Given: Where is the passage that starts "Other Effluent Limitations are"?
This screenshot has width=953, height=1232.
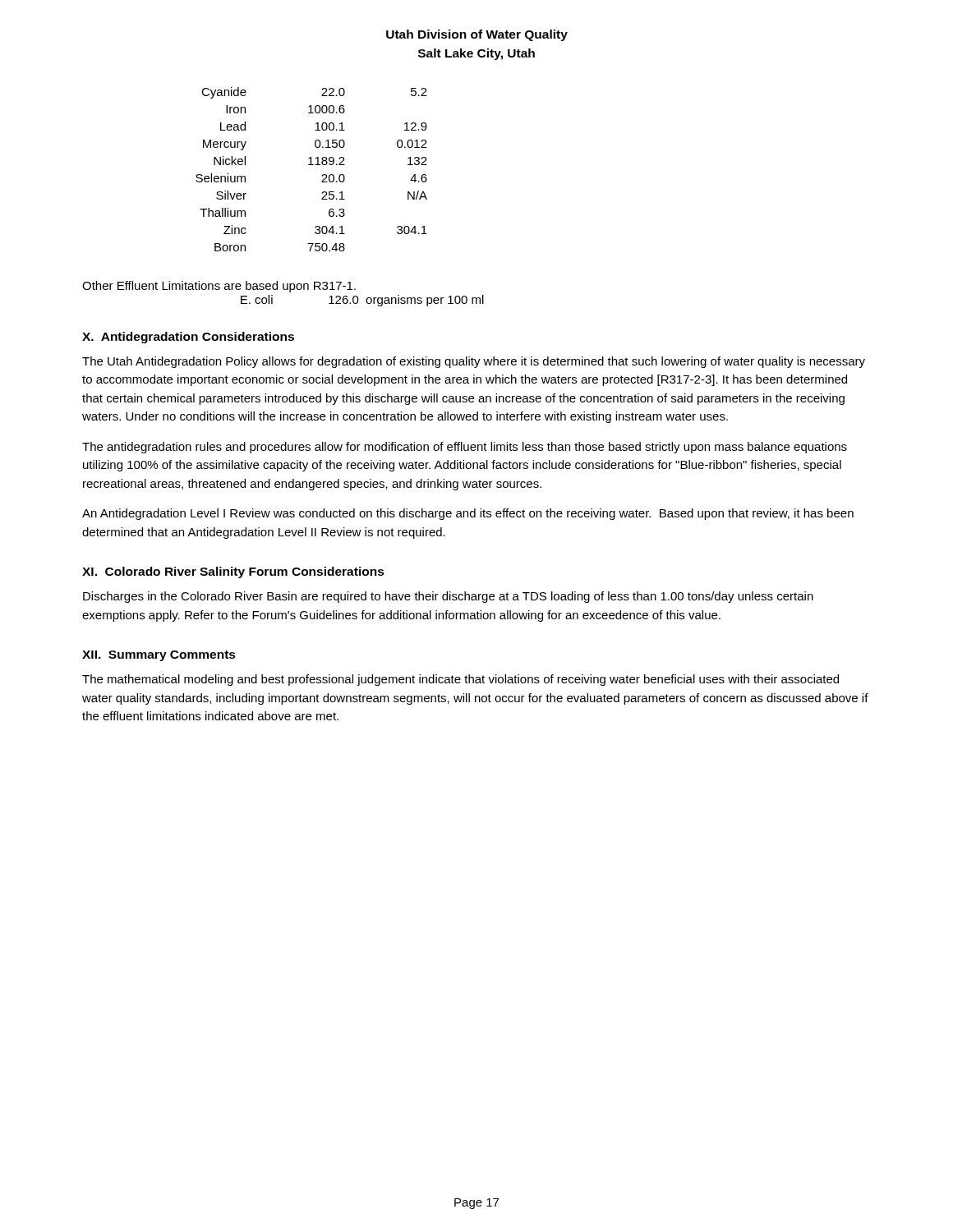Looking at the screenshot, I should [x=283, y=292].
